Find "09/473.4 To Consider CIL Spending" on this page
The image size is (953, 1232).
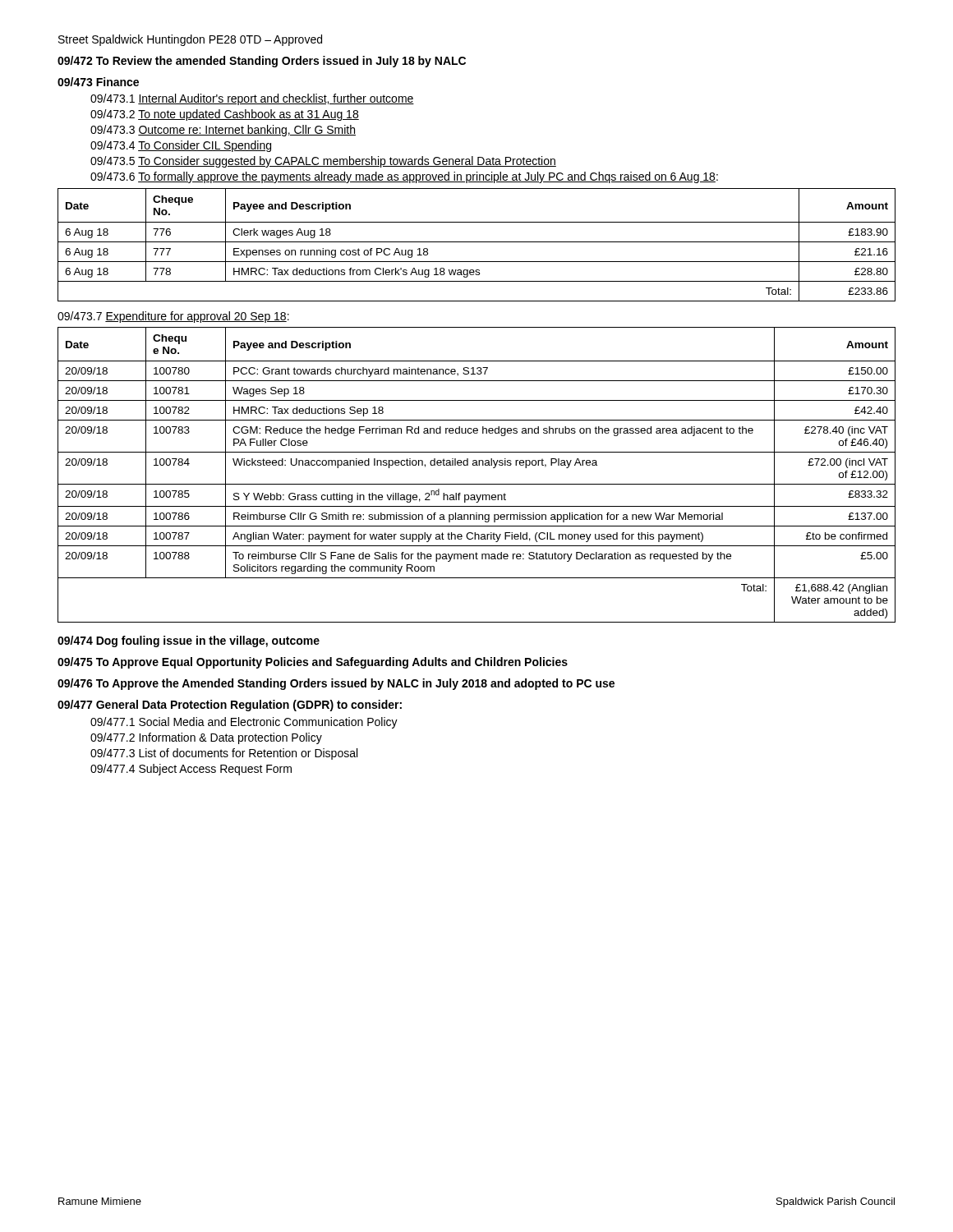(181, 145)
